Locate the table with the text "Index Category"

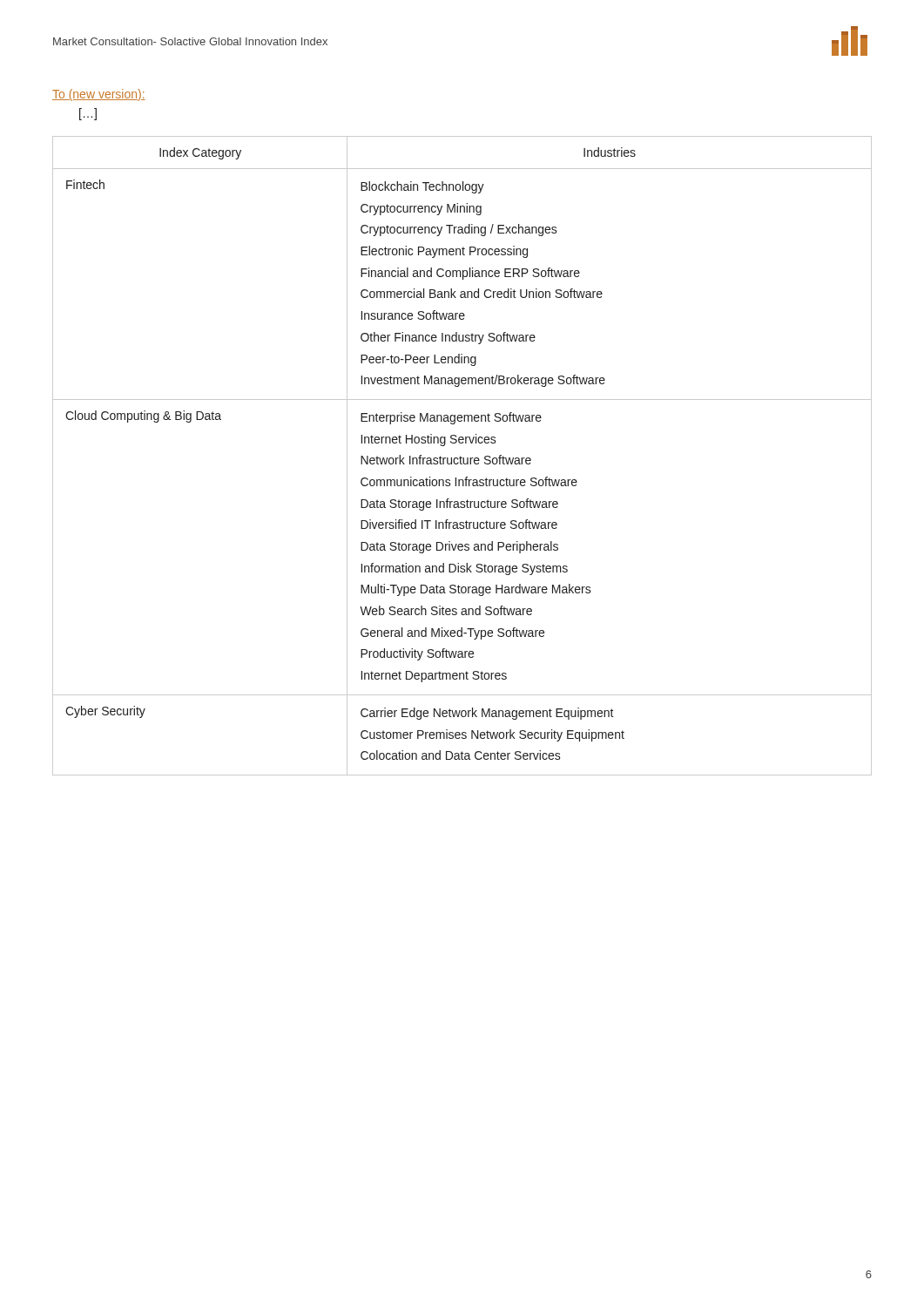[462, 456]
